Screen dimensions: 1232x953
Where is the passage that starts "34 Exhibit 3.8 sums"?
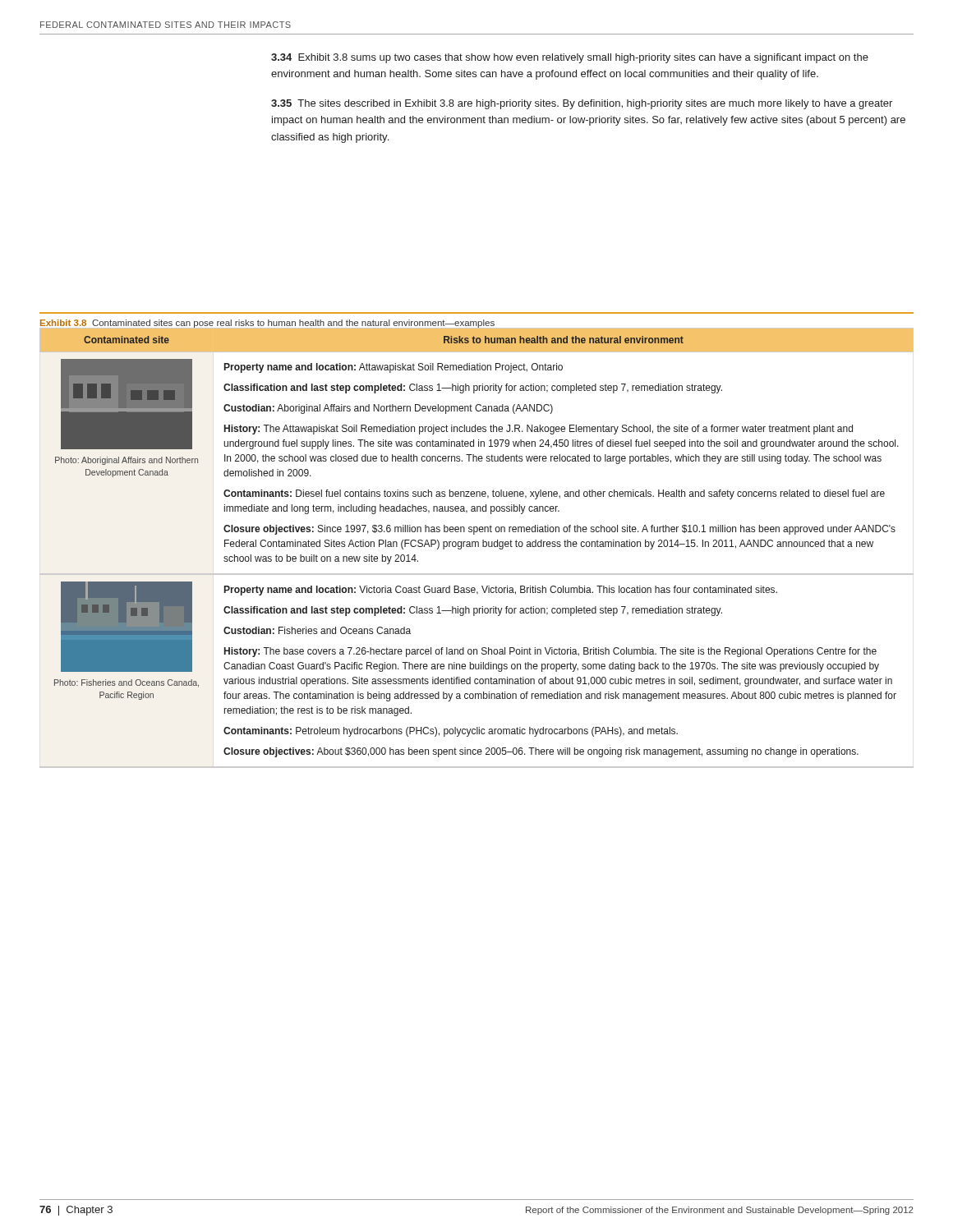570,65
